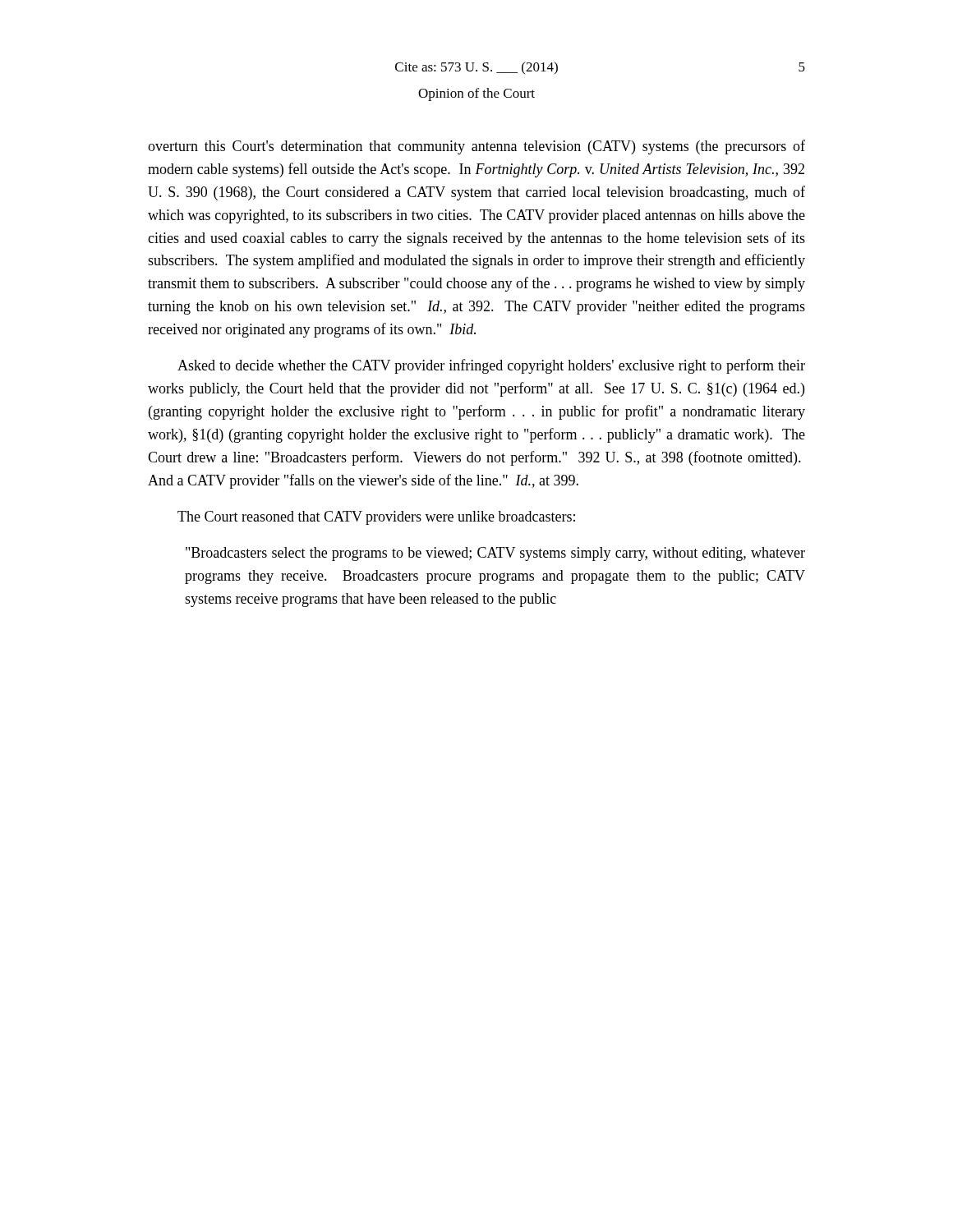
Task: Find the passage starting ""Broadcasters select the programs to be"
Action: [495, 576]
